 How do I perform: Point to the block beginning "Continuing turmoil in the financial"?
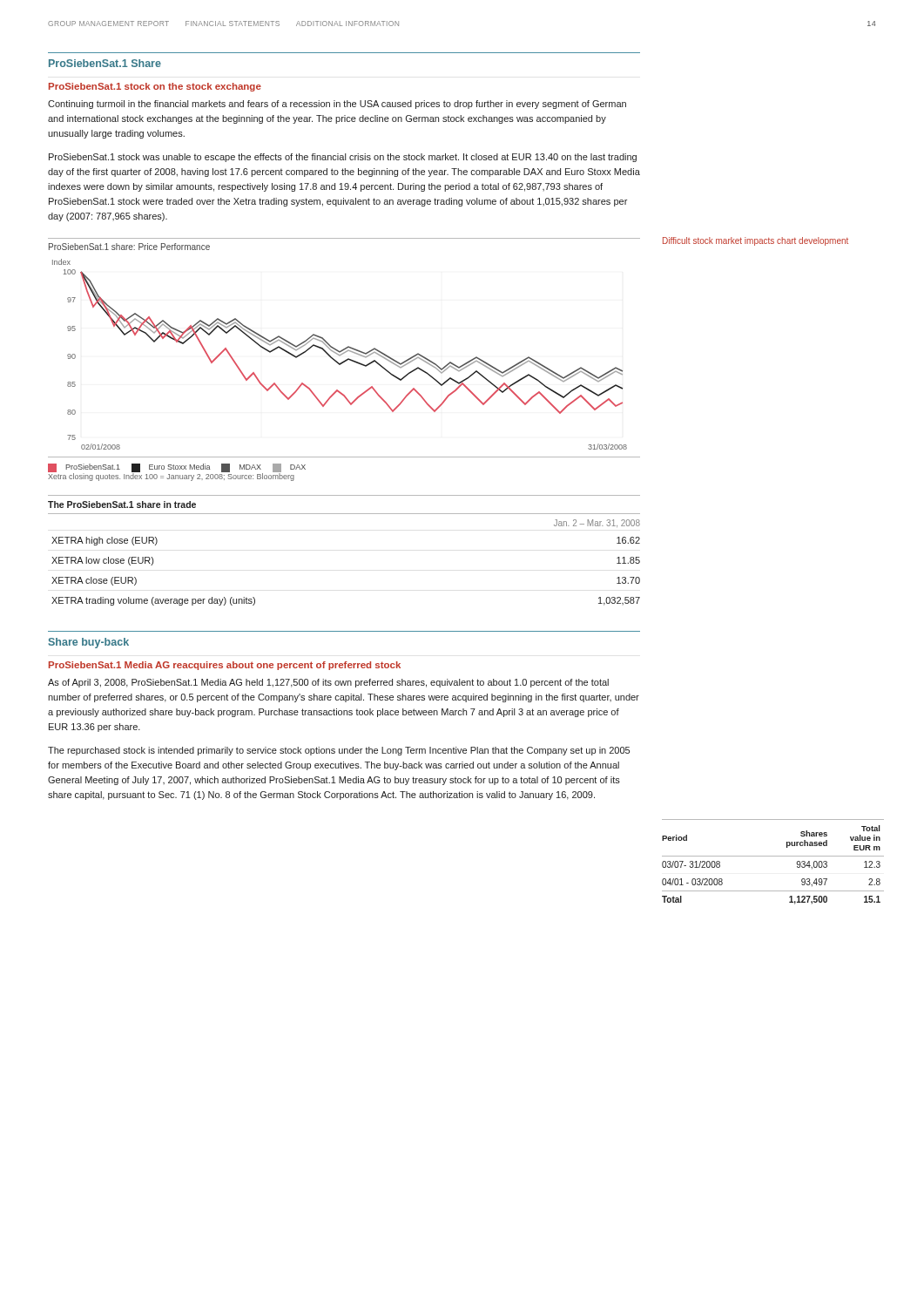pos(337,119)
